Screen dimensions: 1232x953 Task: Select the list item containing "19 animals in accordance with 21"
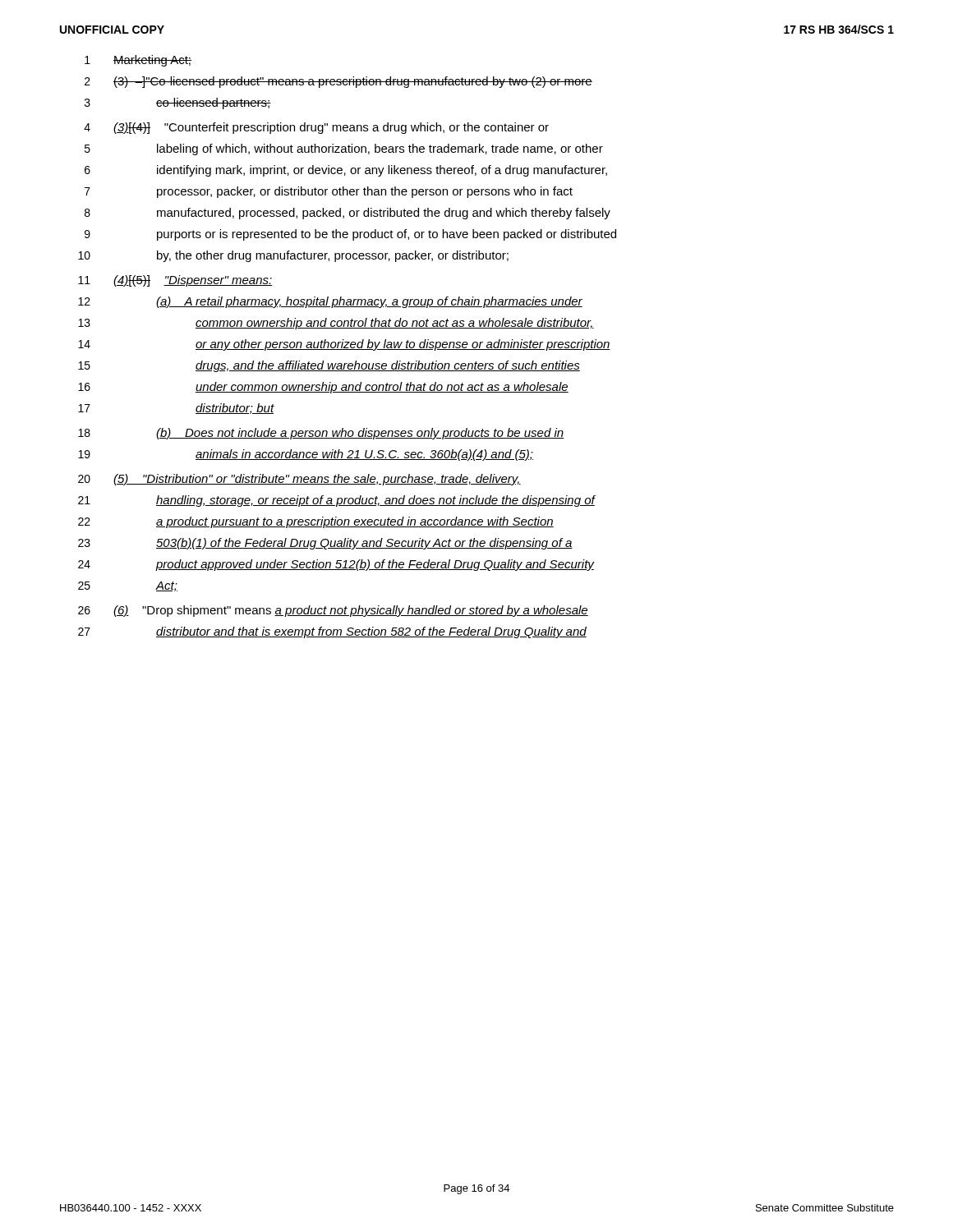tap(476, 454)
